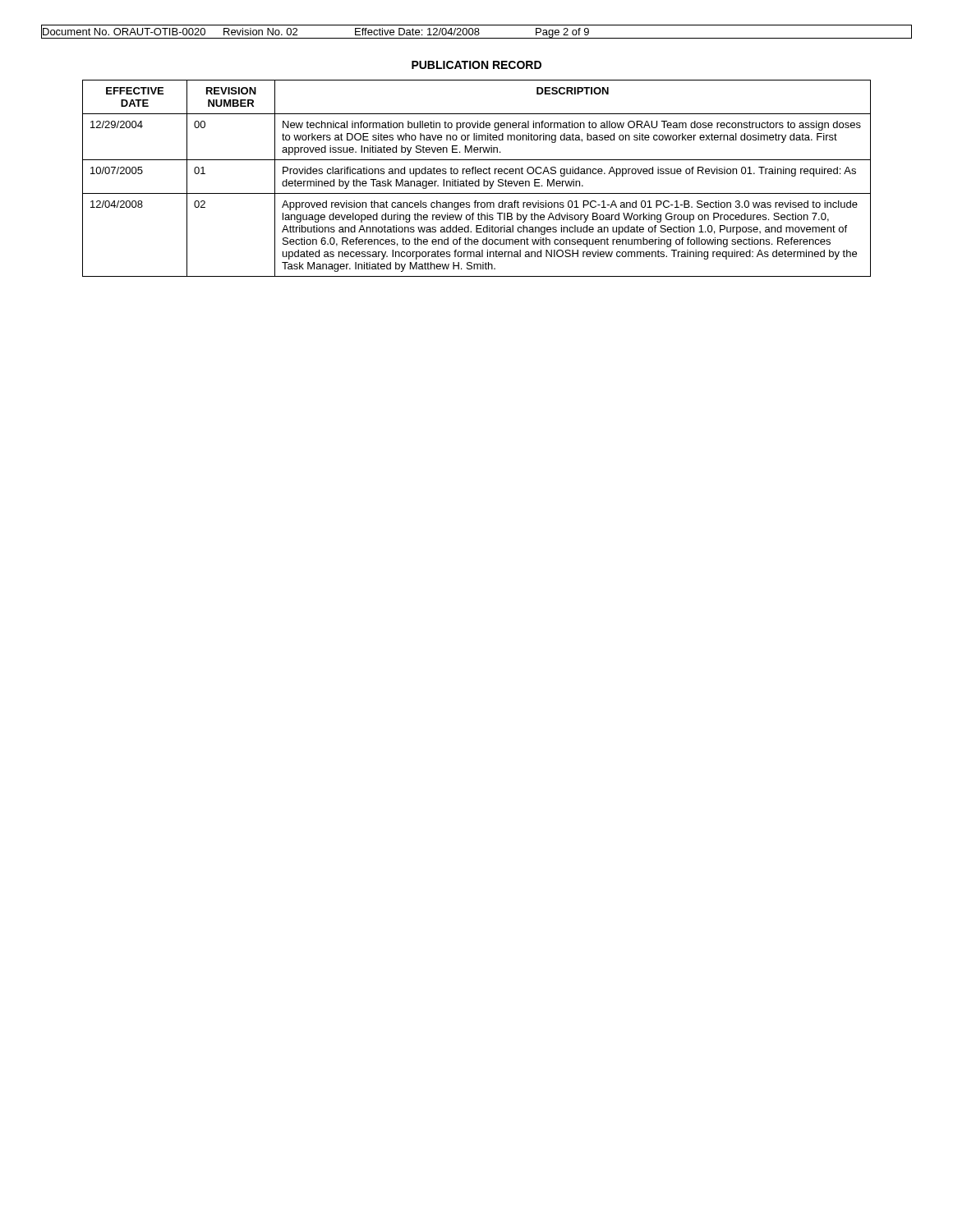The width and height of the screenshot is (953, 1232).
Task: Click the title
Action: point(476,65)
